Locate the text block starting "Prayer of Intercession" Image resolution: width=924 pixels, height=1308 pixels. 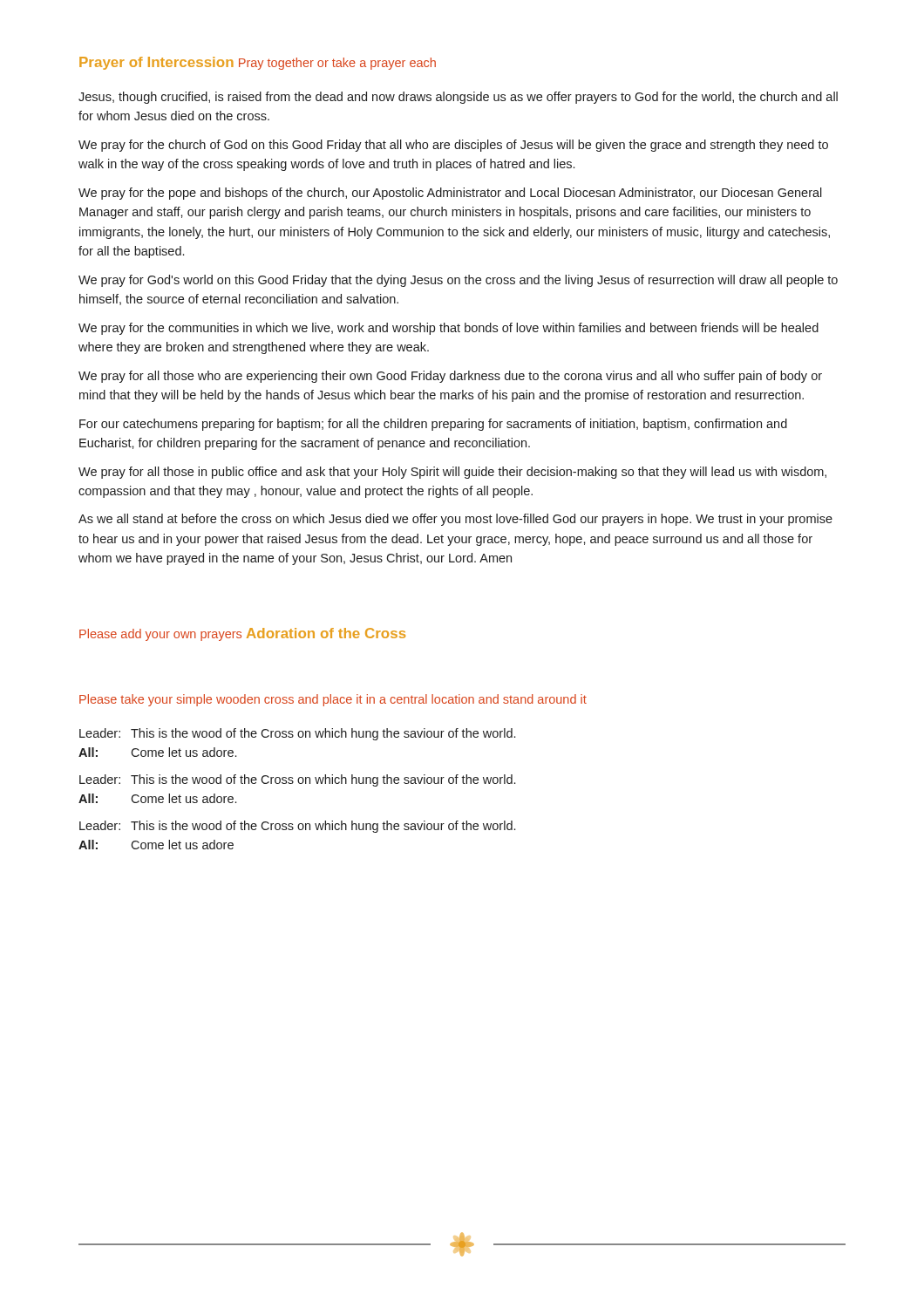pyautogui.click(x=156, y=62)
